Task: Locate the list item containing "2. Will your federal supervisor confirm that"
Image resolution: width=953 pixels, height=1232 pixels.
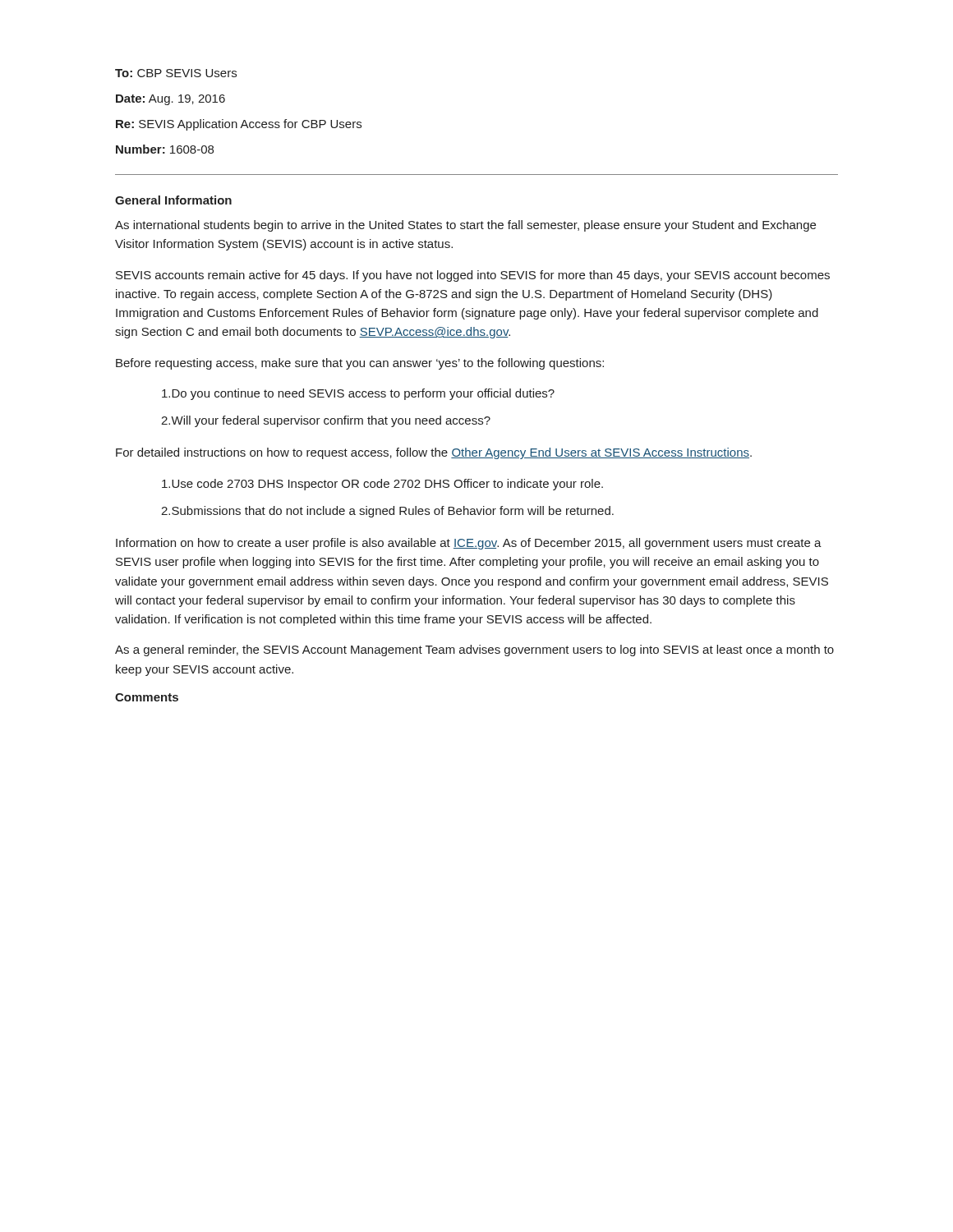Action: (x=303, y=420)
